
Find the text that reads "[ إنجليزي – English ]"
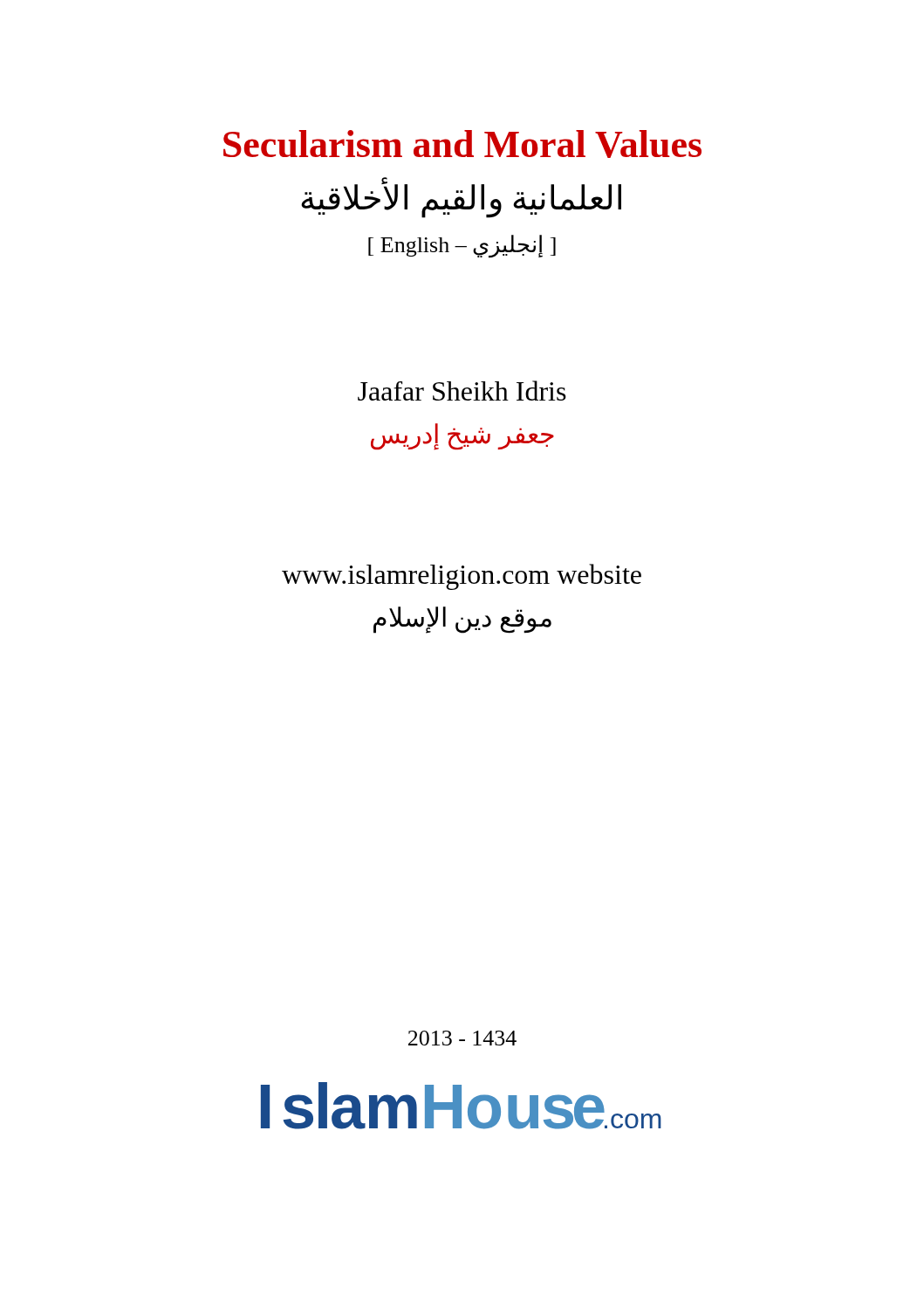point(462,245)
